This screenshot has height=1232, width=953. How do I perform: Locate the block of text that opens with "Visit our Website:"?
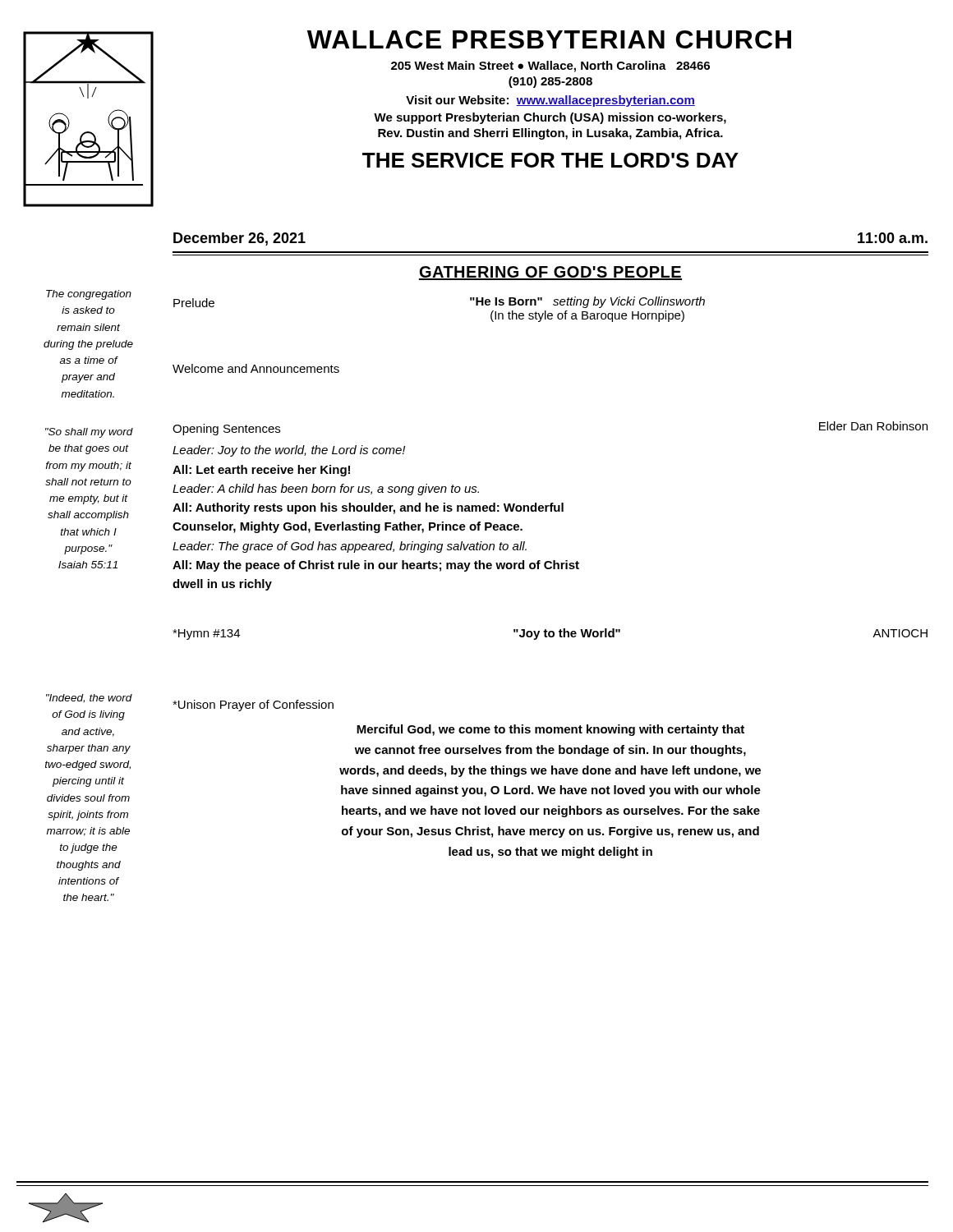[550, 100]
